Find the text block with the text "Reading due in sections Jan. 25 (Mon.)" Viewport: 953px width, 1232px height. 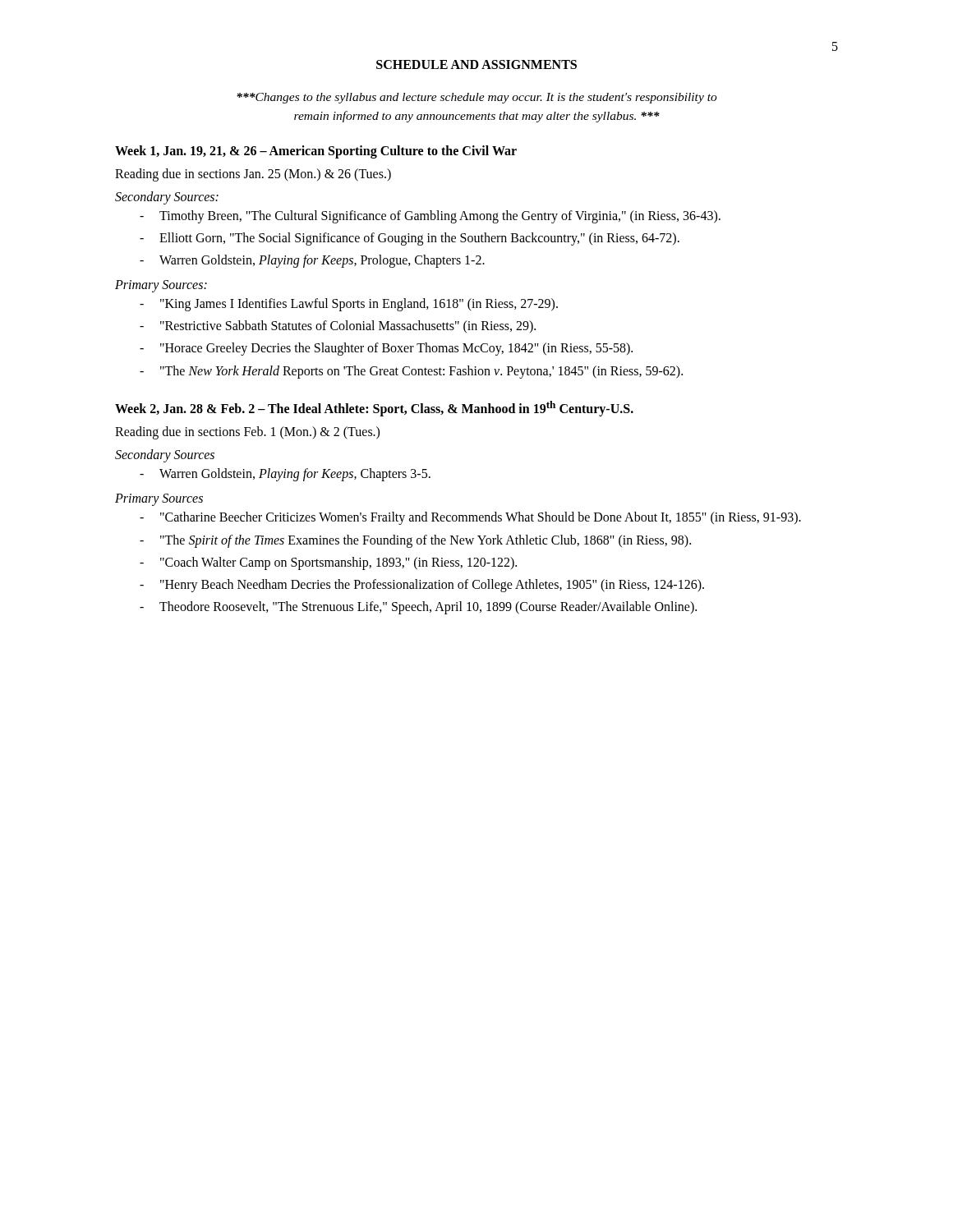pyautogui.click(x=253, y=173)
